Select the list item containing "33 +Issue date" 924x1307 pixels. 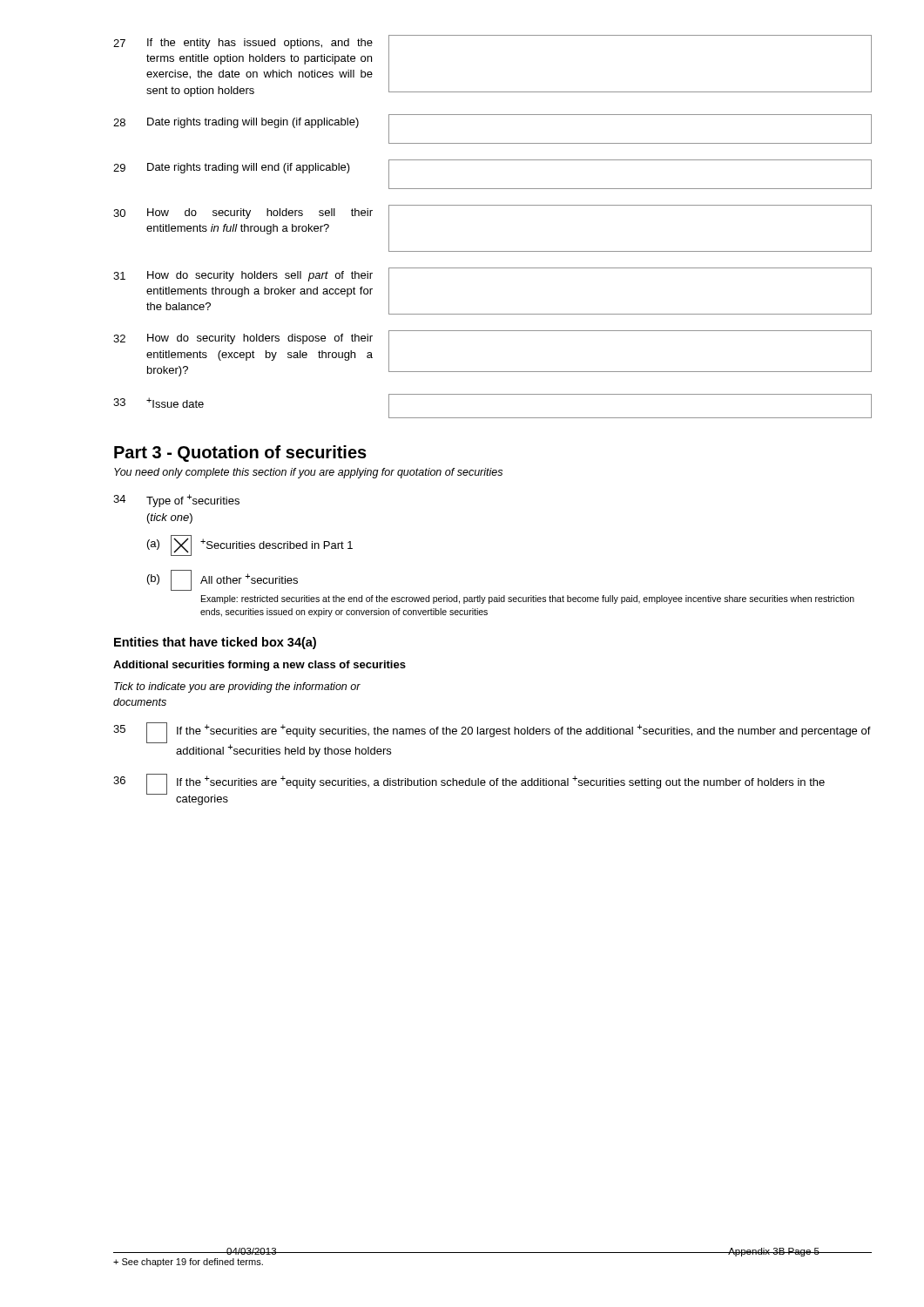click(x=492, y=406)
